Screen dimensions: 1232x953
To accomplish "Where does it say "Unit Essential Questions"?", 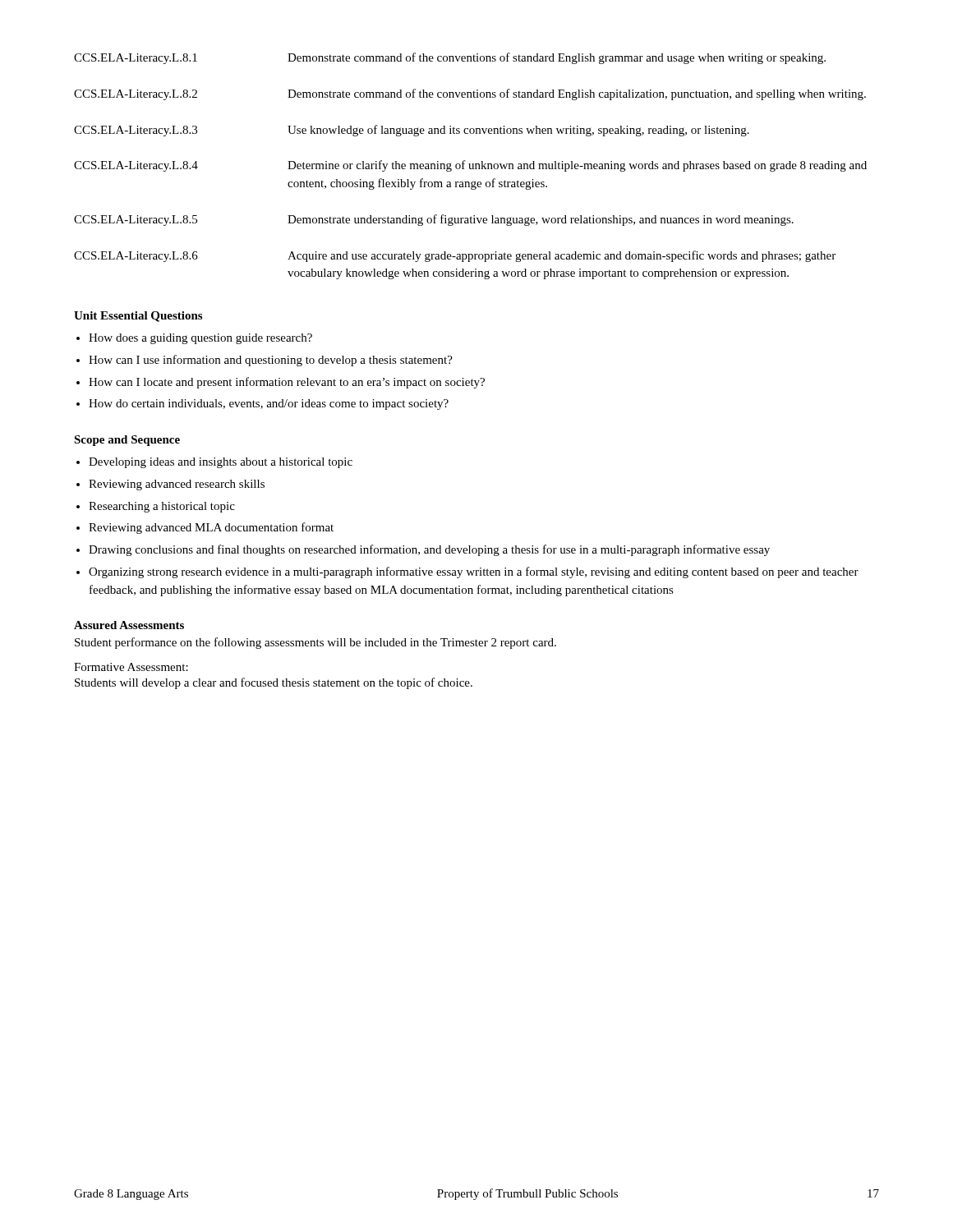I will [x=138, y=315].
